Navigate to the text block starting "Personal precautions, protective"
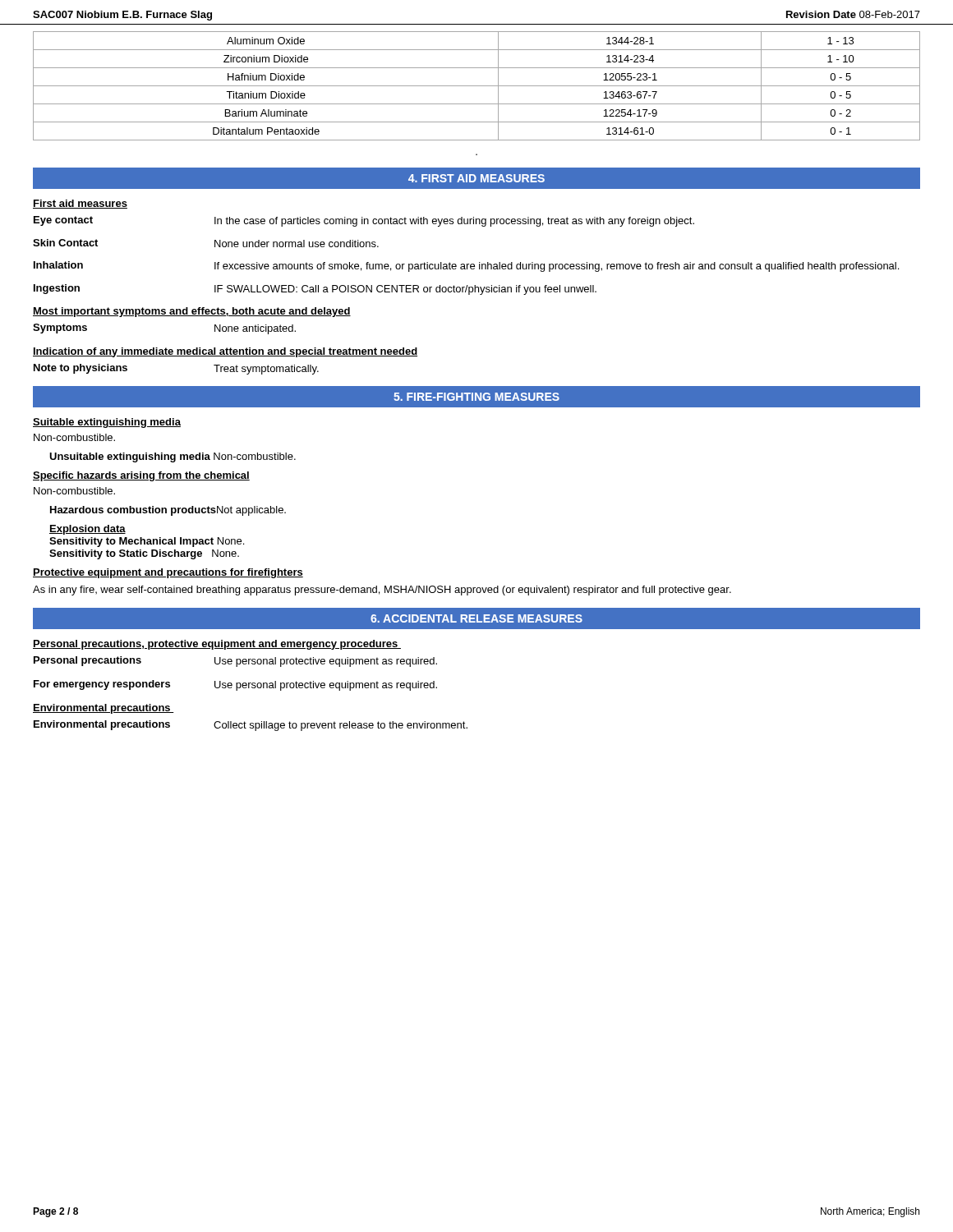953x1232 pixels. coord(217,645)
